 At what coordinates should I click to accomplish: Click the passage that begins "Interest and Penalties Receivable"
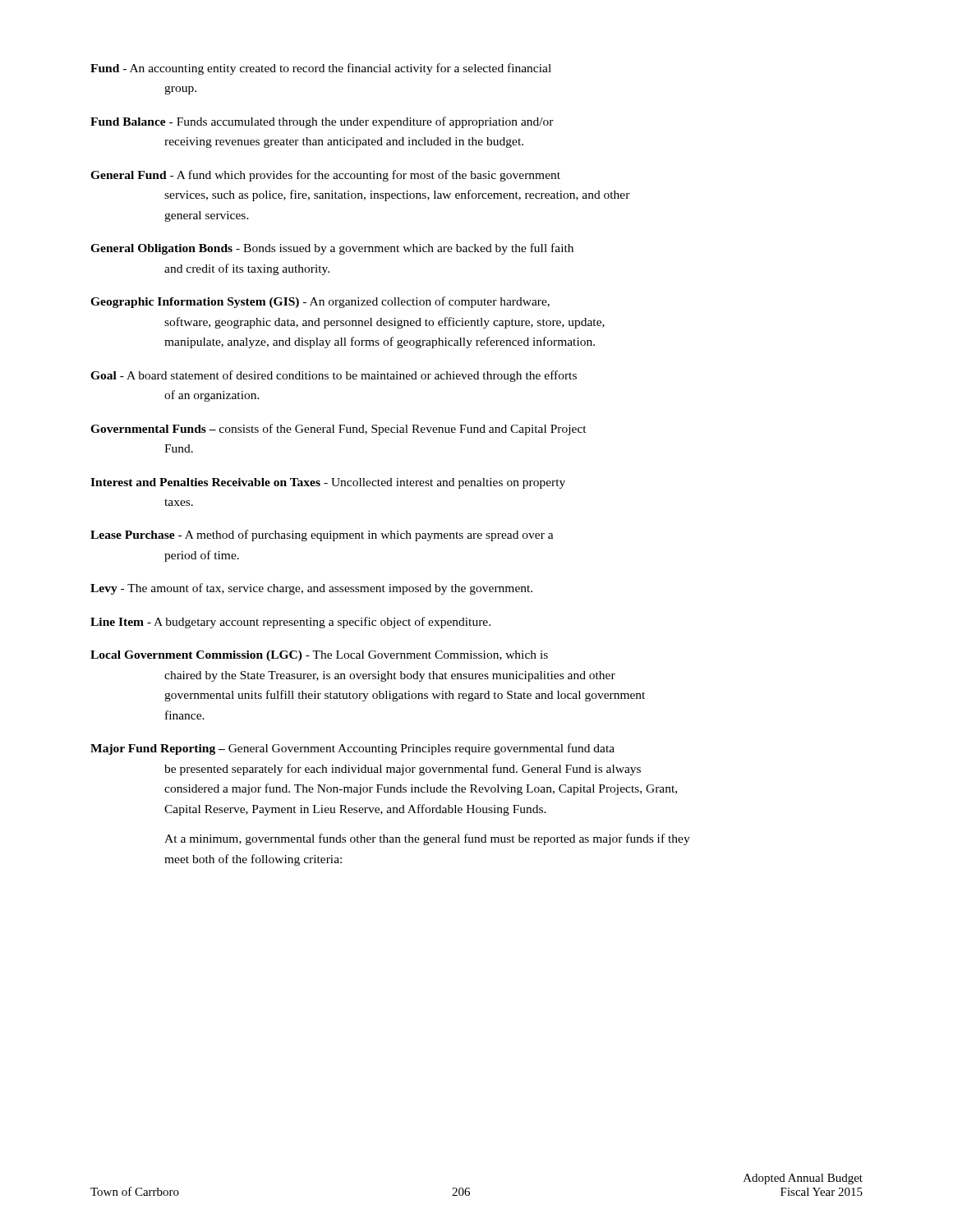coord(476,493)
